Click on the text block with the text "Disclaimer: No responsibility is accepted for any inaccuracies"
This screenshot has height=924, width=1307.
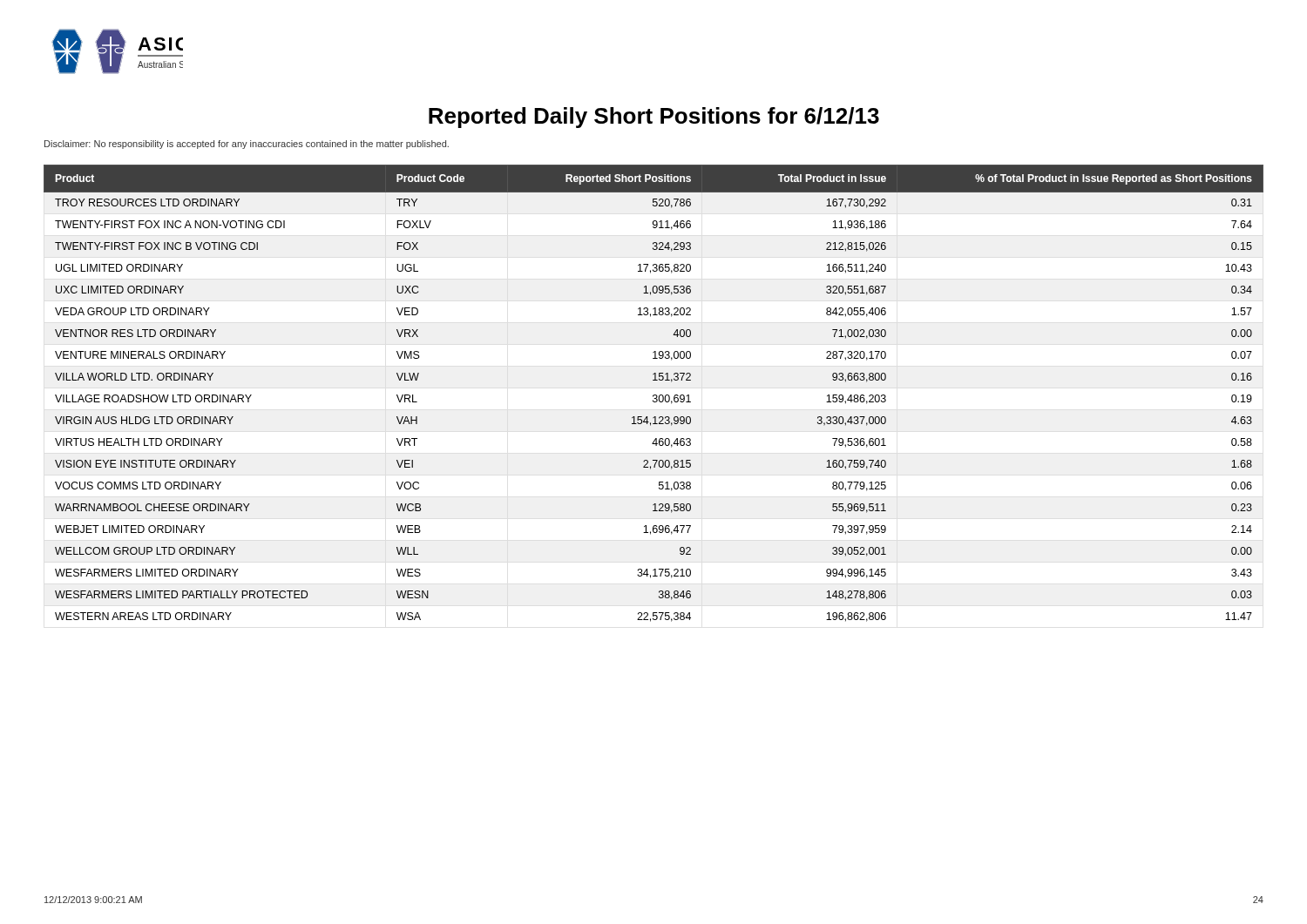point(247,144)
